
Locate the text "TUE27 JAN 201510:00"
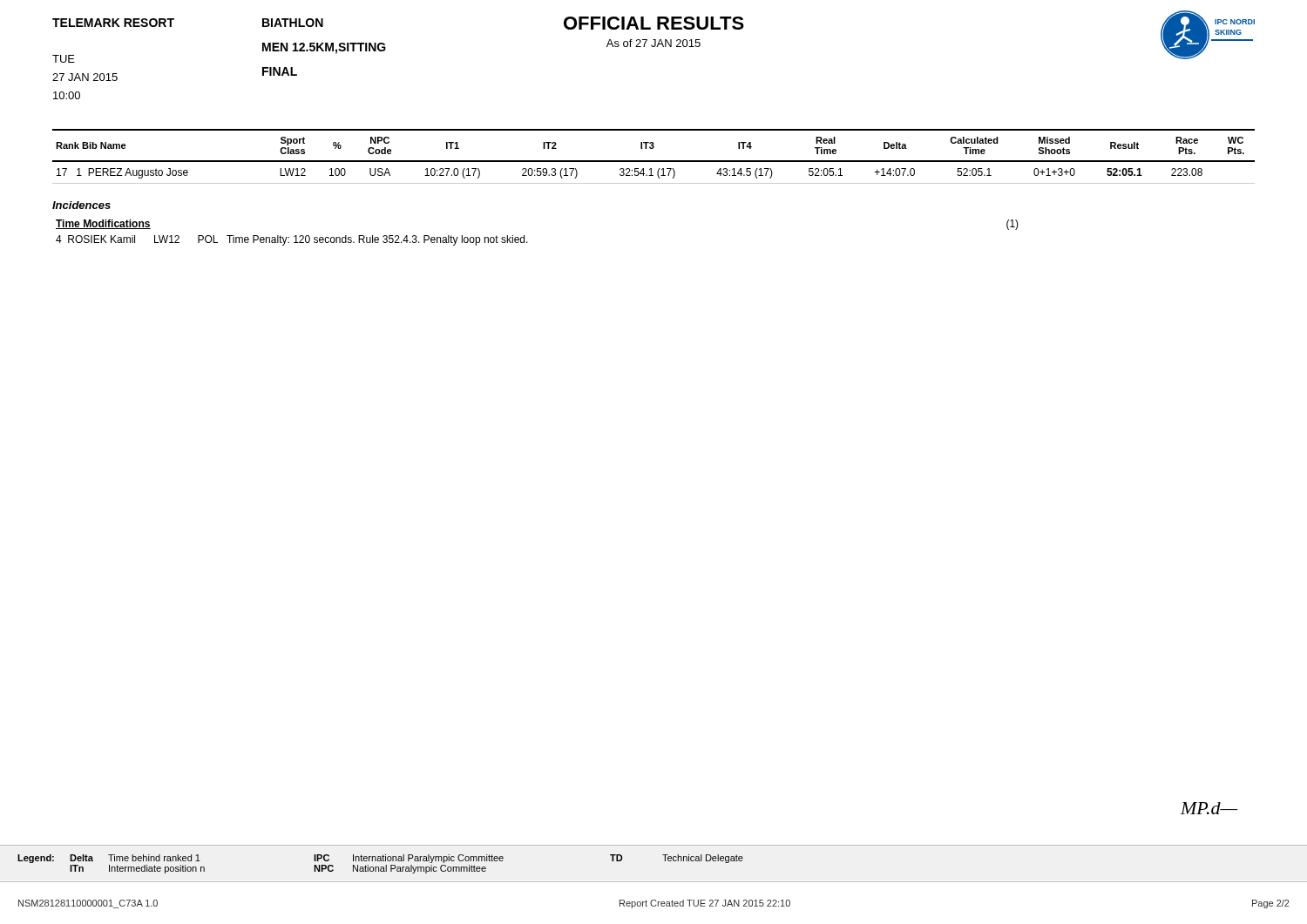pos(85,77)
